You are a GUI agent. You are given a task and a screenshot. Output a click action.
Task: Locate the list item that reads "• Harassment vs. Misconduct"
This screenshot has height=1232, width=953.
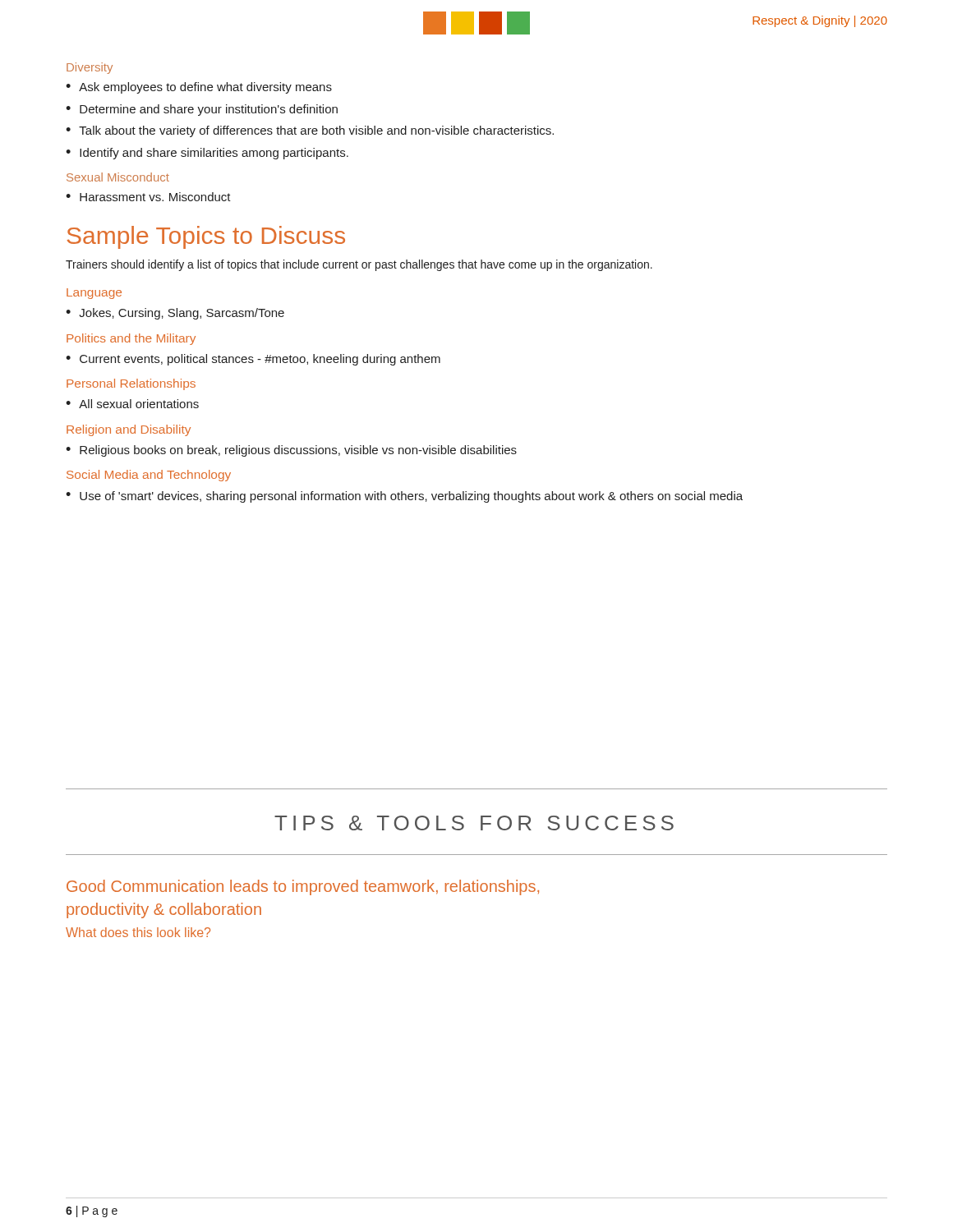pyautogui.click(x=148, y=197)
